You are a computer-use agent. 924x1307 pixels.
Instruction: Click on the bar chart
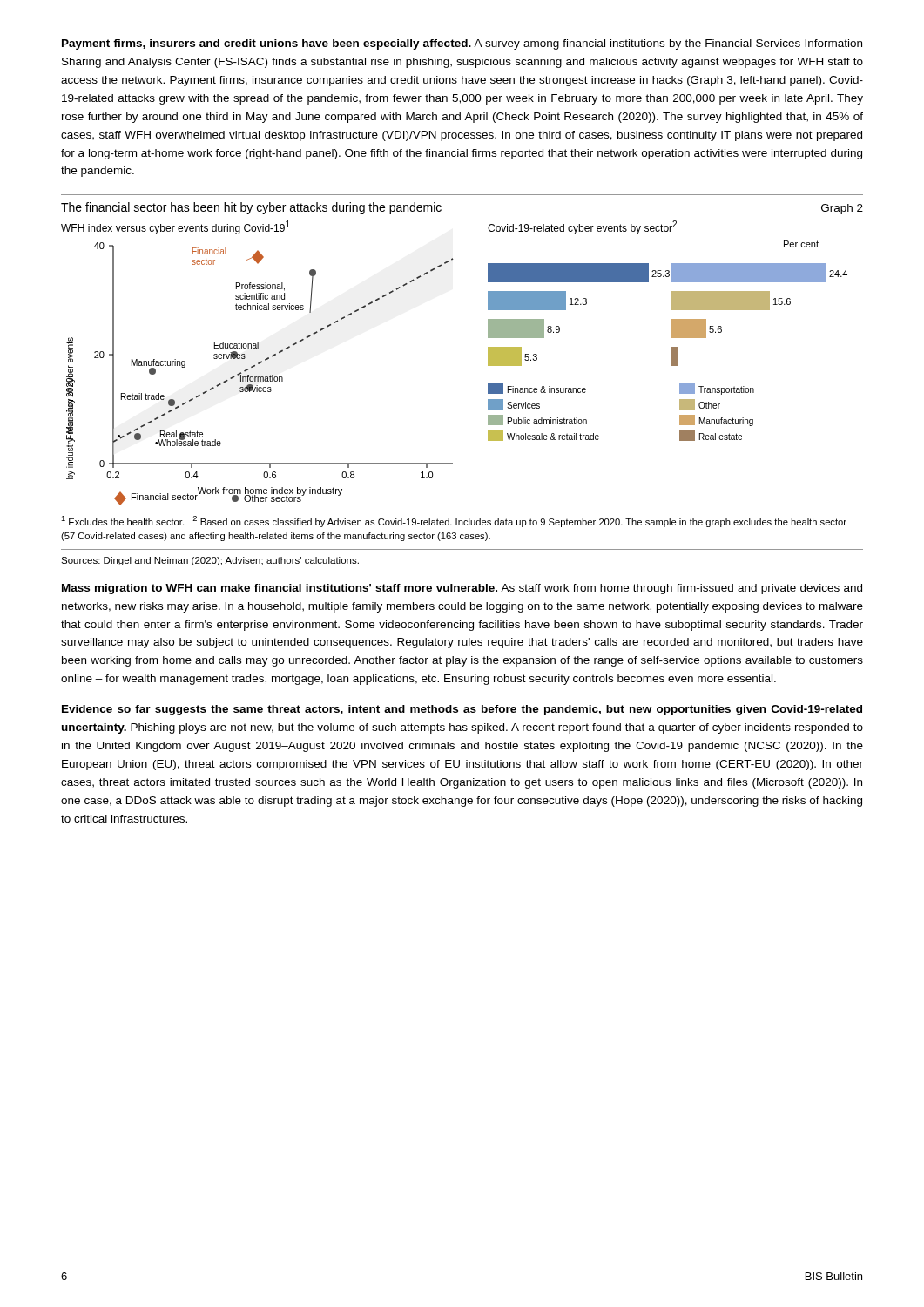[x=675, y=365]
